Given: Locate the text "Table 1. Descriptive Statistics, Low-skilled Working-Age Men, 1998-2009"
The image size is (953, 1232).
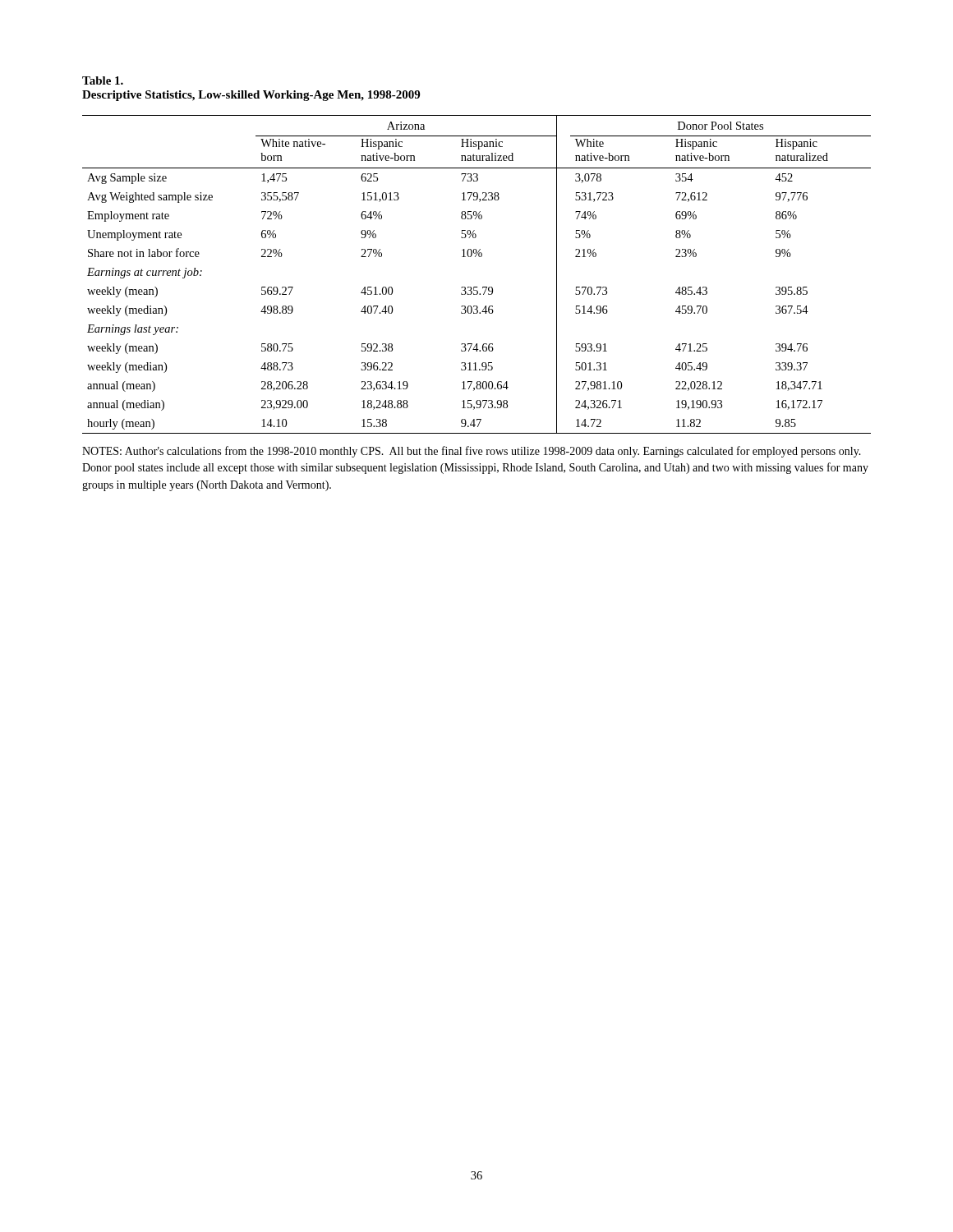Looking at the screenshot, I should pos(103,80).
